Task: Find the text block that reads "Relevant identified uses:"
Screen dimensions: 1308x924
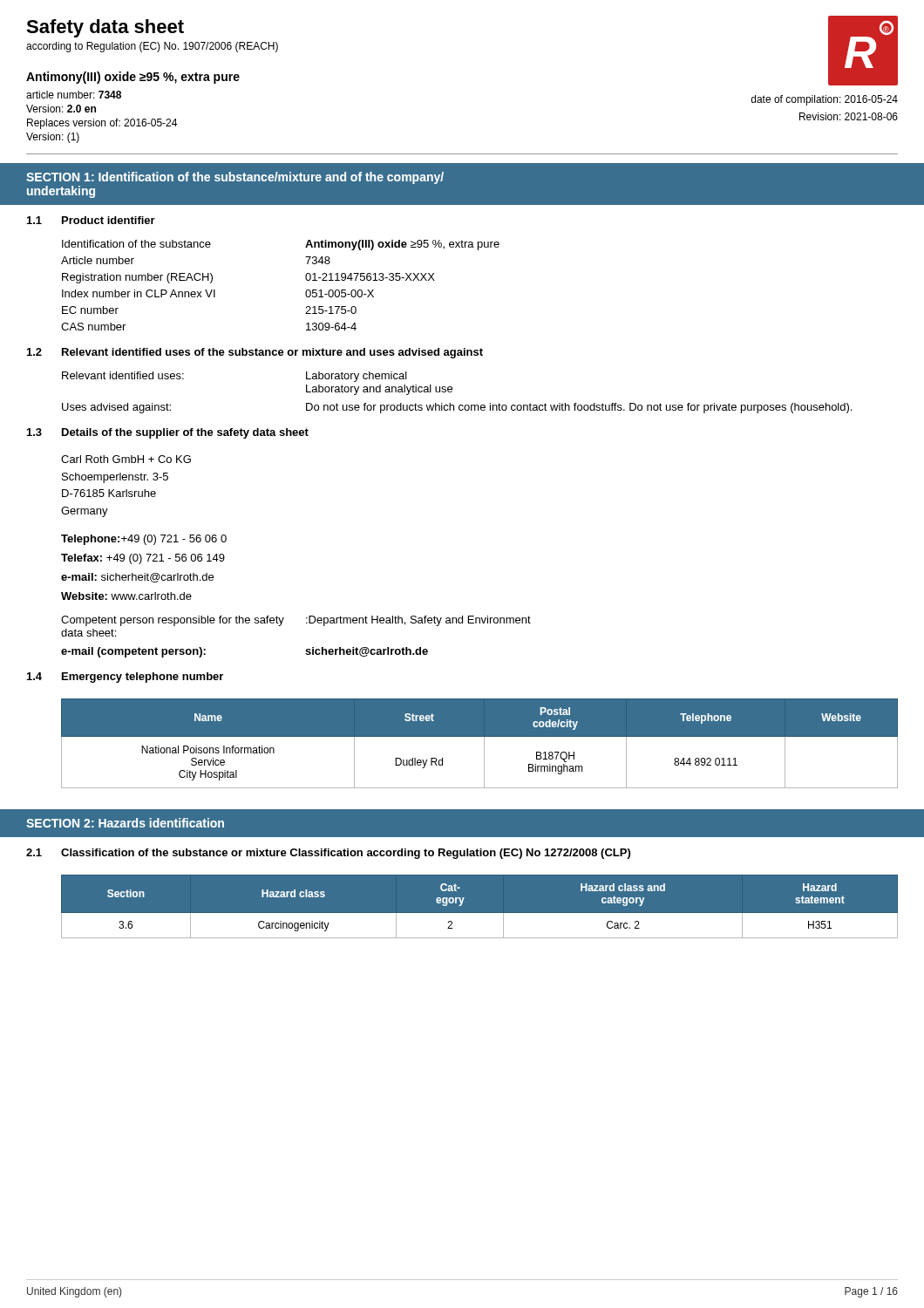Action: coord(121,376)
